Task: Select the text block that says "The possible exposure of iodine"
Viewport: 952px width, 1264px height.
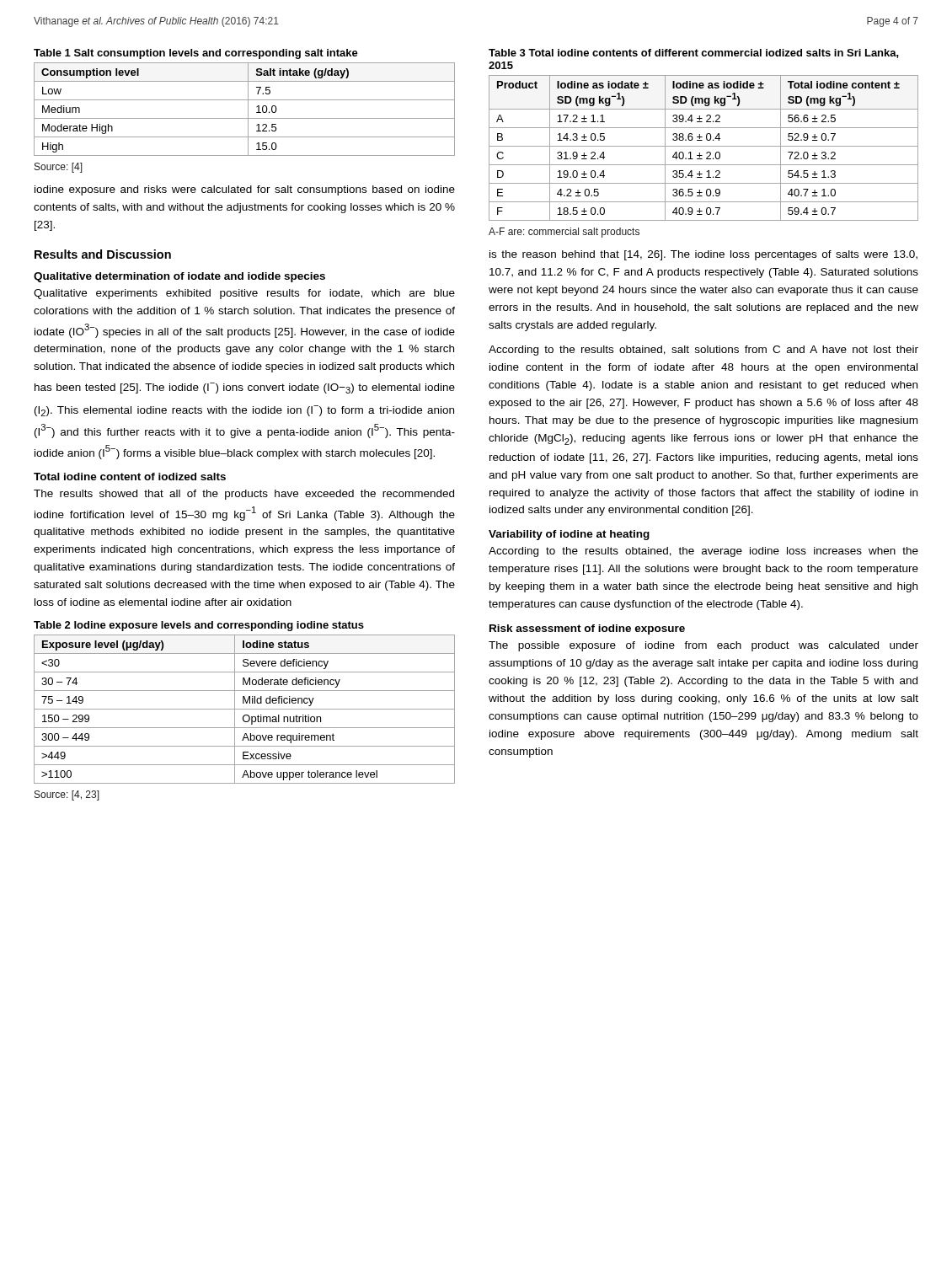Action: [703, 698]
